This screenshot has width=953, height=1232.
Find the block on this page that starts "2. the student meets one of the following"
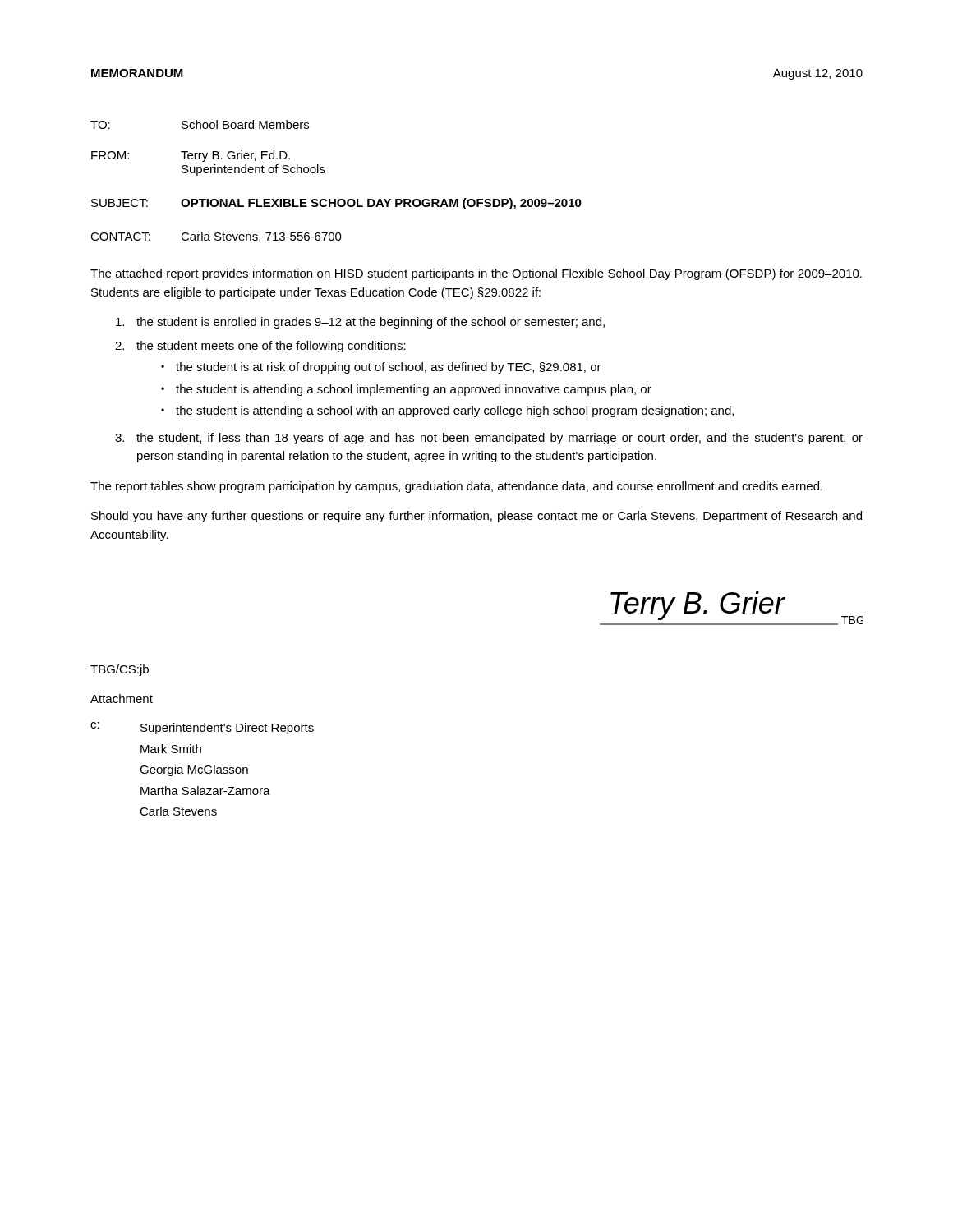pyautogui.click(x=489, y=380)
